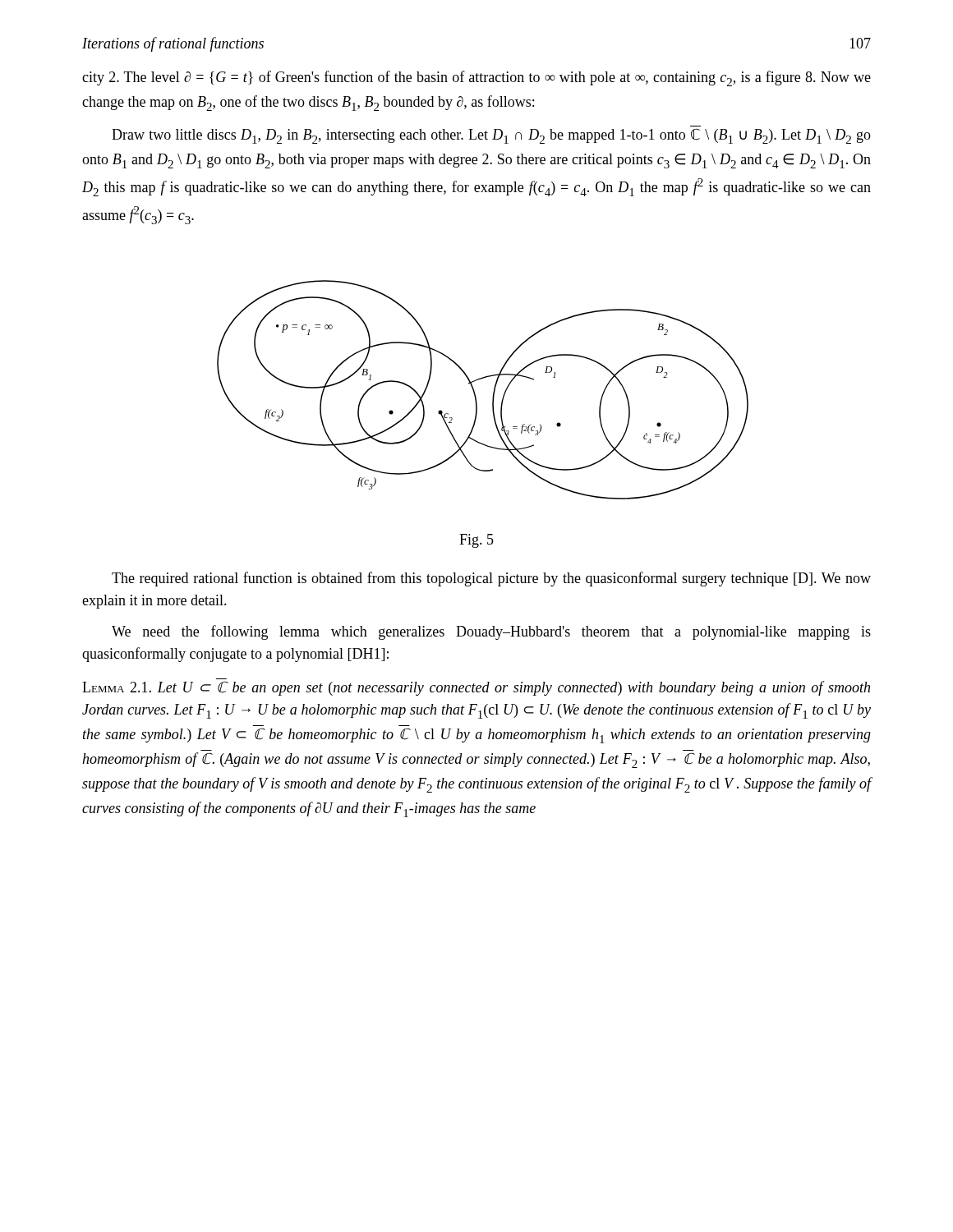The image size is (953, 1232).
Task: Locate the illustration
Action: [x=476, y=386]
